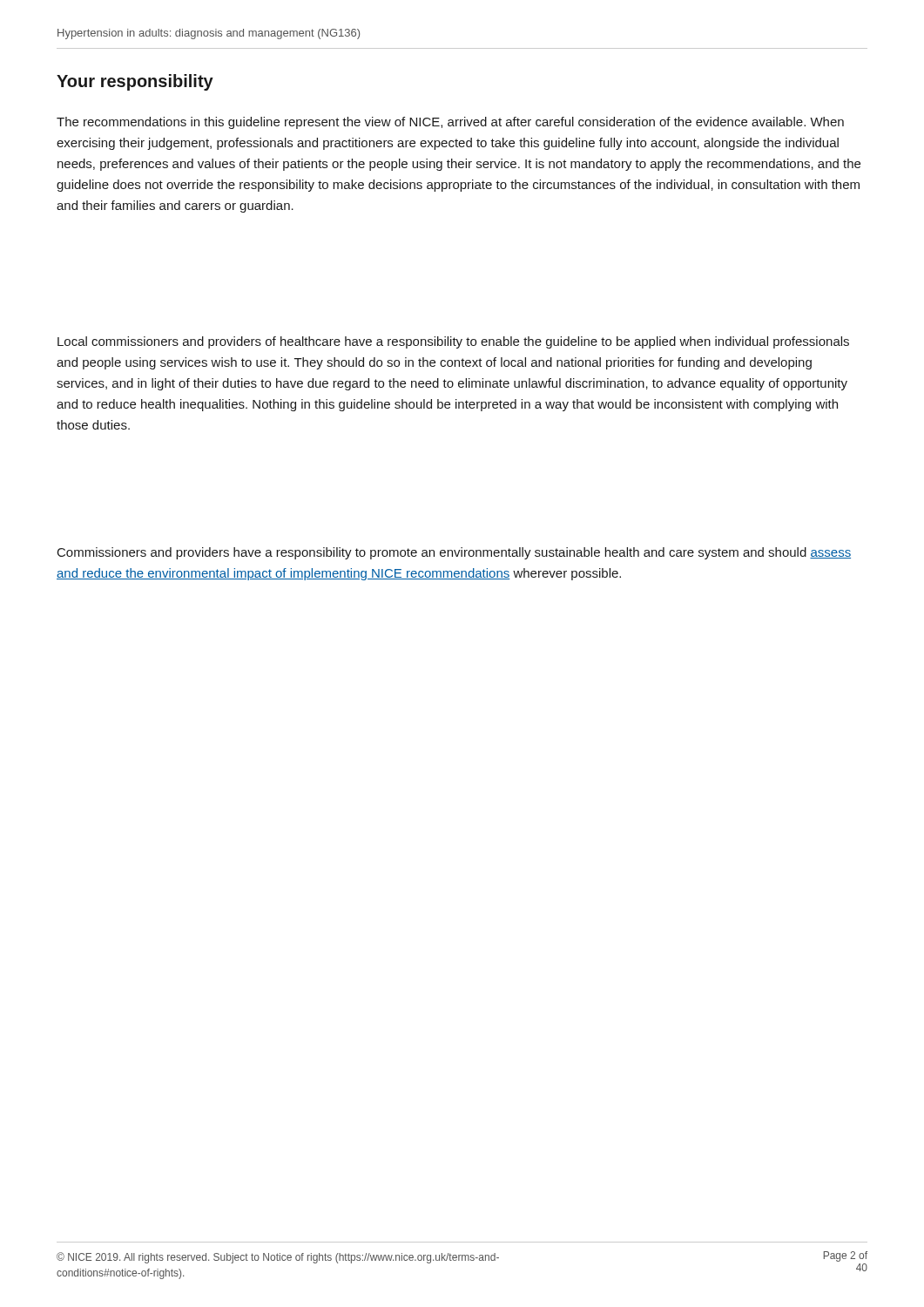Click the passage that begins "Commissioners and providers have a"
The width and height of the screenshot is (924, 1307).
(454, 562)
